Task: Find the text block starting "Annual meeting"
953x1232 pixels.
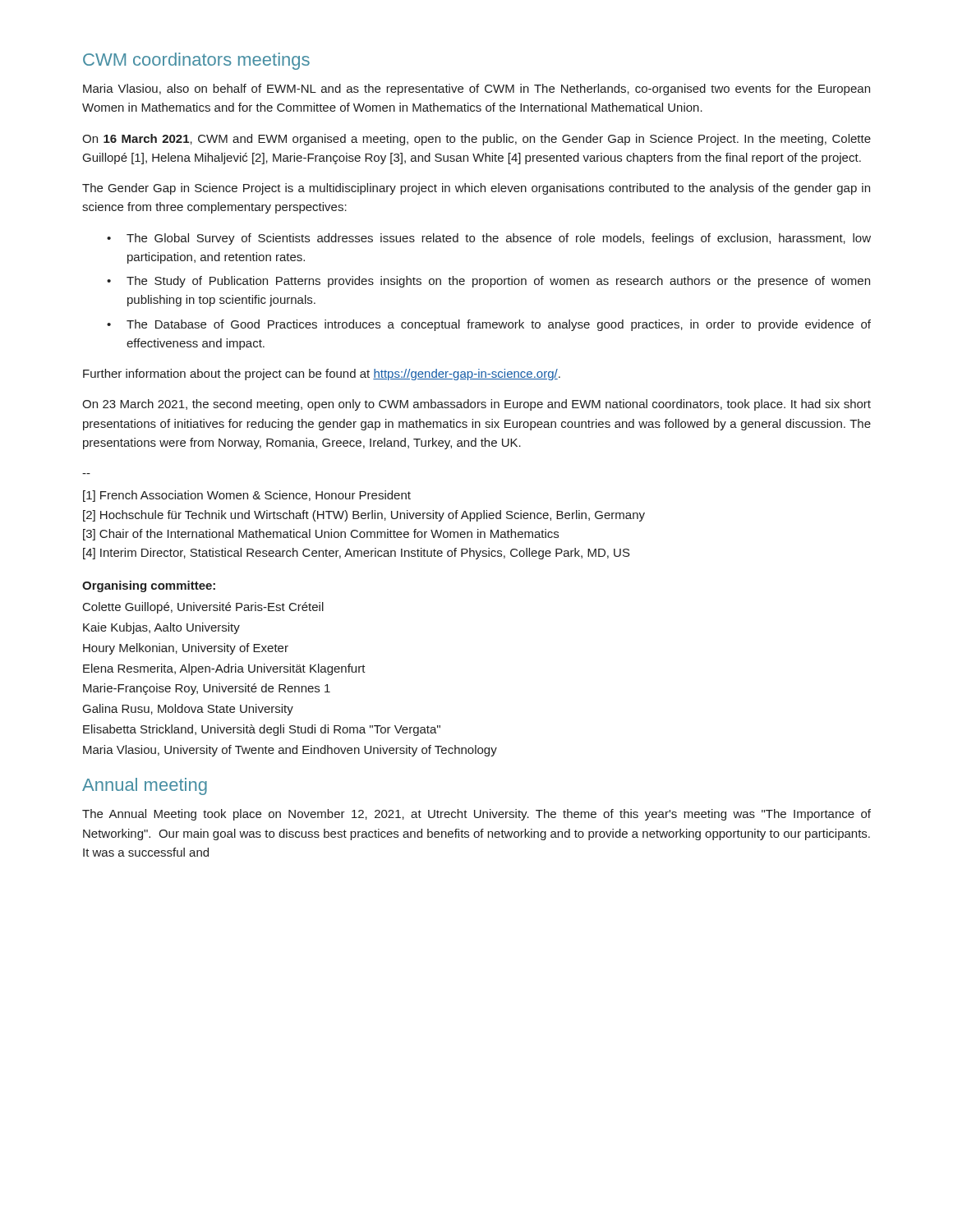Action: click(145, 785)
